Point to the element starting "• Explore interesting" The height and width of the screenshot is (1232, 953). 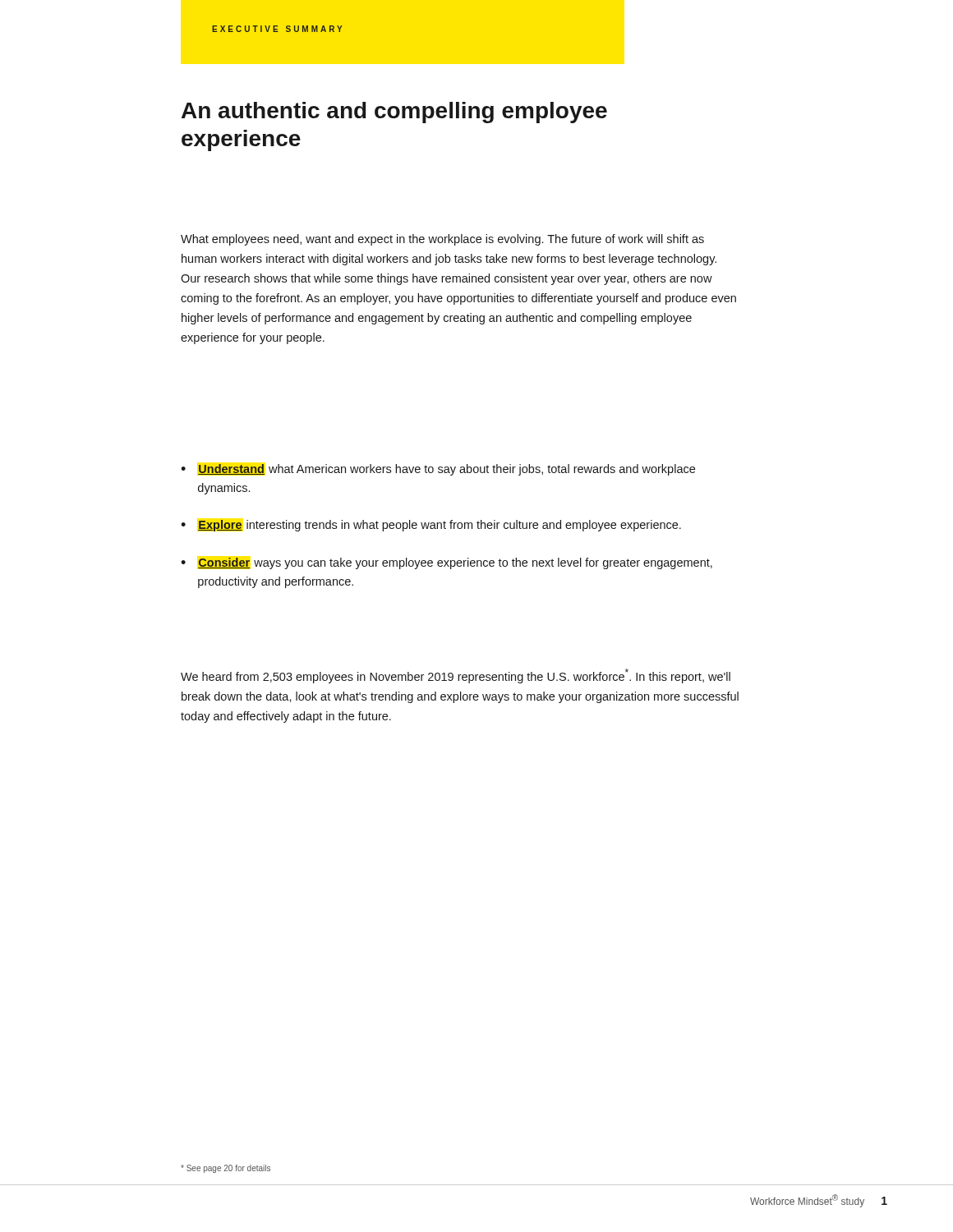point(431,526)
